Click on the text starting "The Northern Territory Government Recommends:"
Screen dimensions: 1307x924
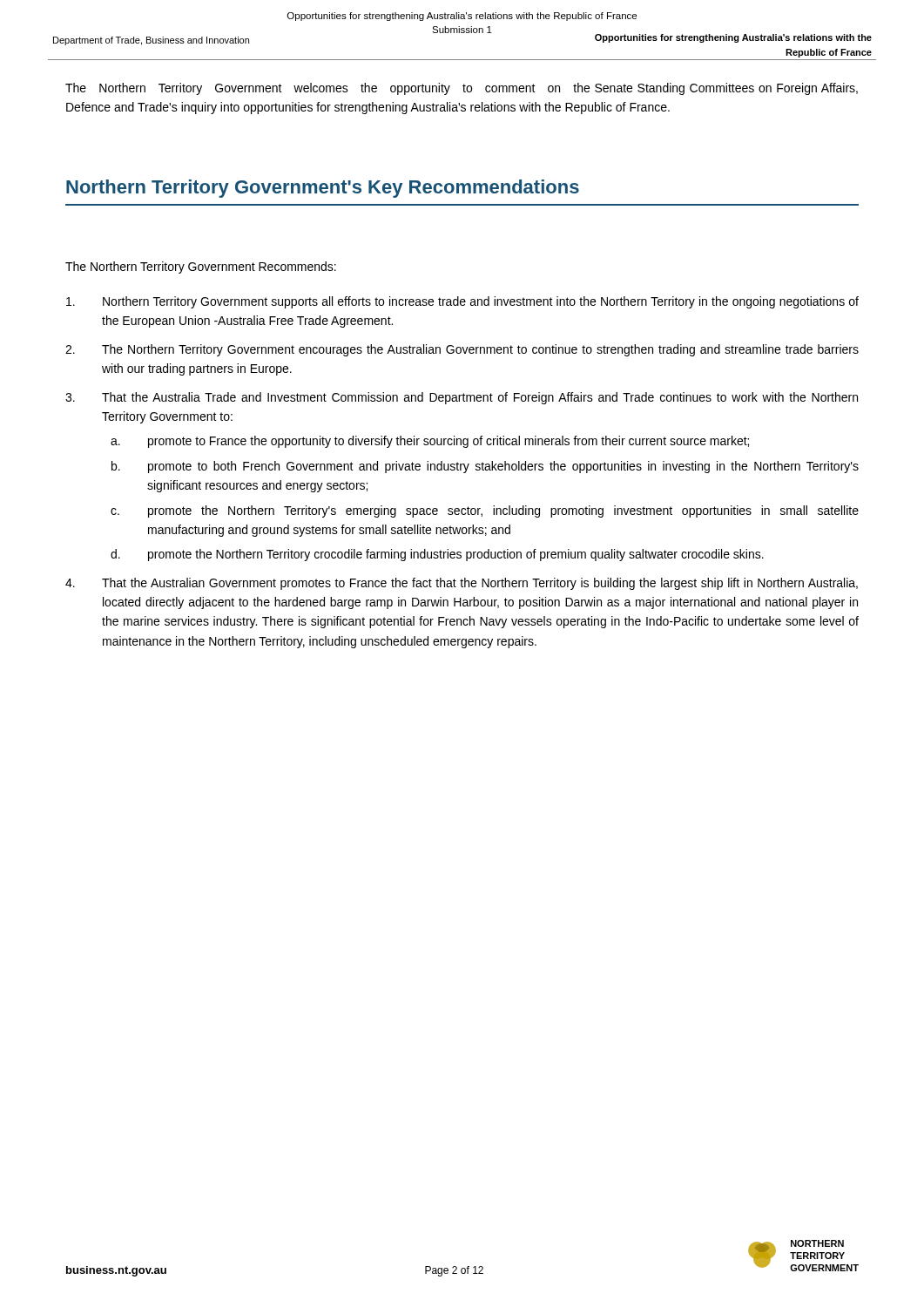[201, 267]
